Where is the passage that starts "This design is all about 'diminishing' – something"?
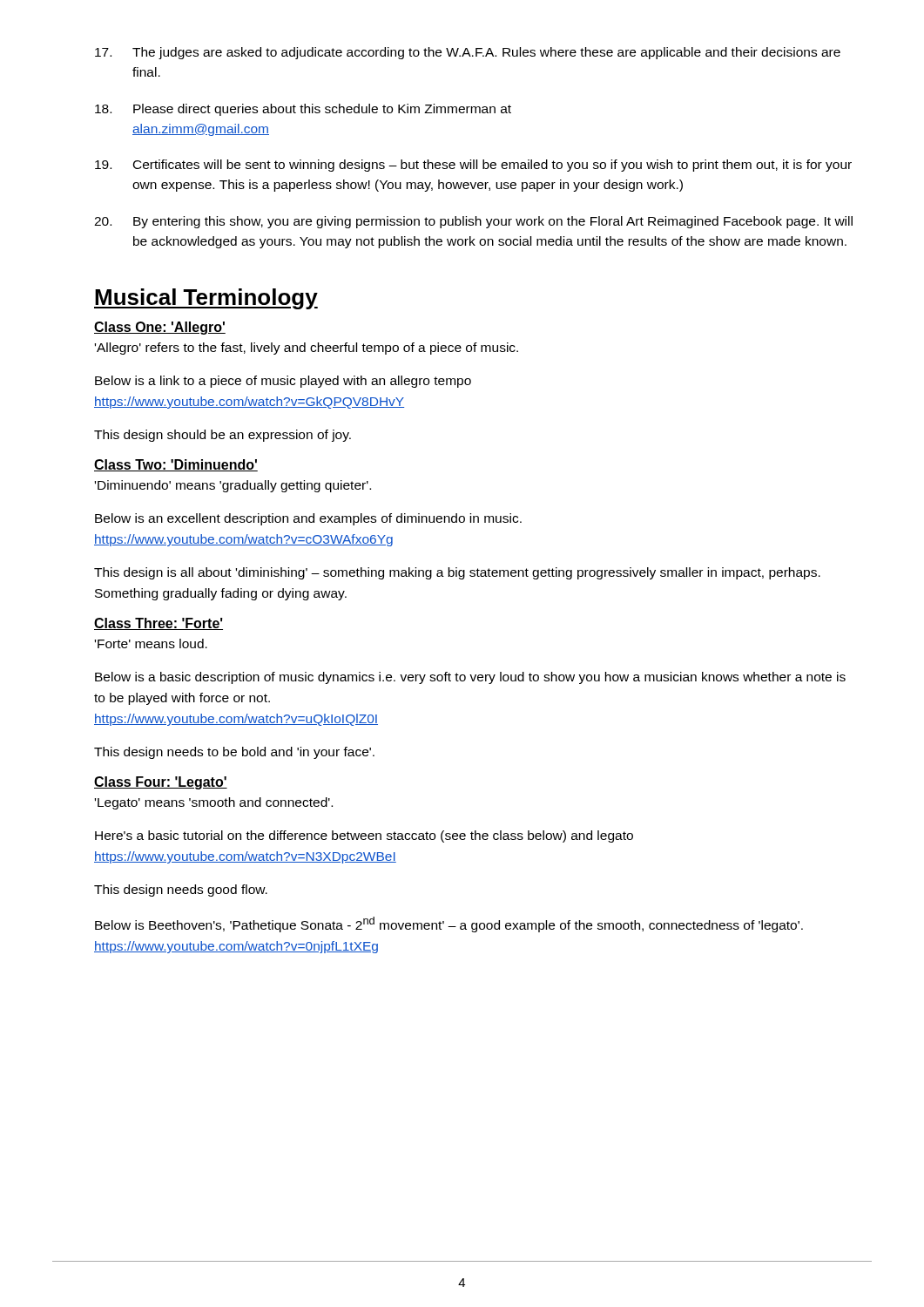Viewport: 924px width, 1307px height. tap(458, 583)
